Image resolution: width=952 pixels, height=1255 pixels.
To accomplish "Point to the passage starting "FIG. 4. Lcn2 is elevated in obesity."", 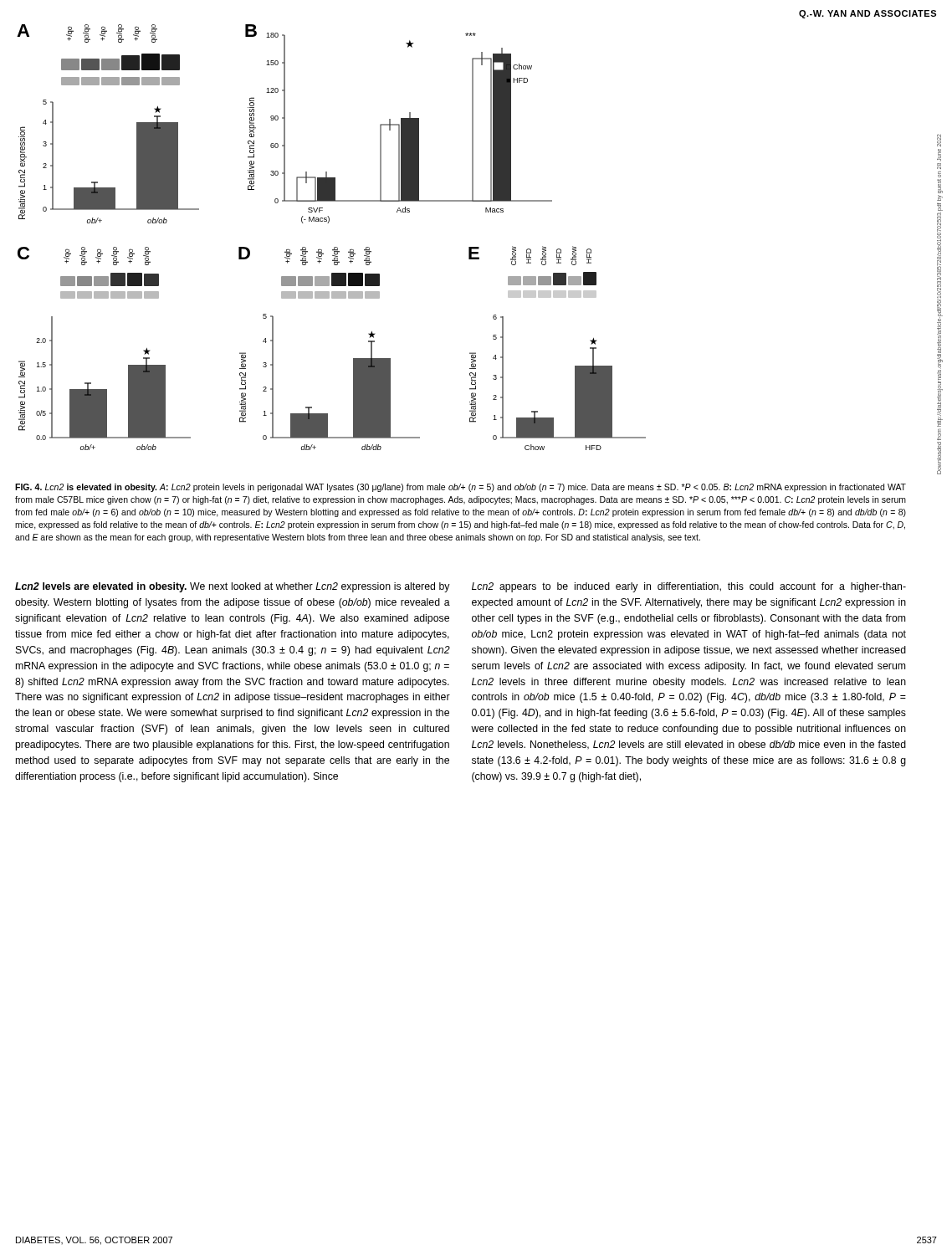I will (461, 512).
